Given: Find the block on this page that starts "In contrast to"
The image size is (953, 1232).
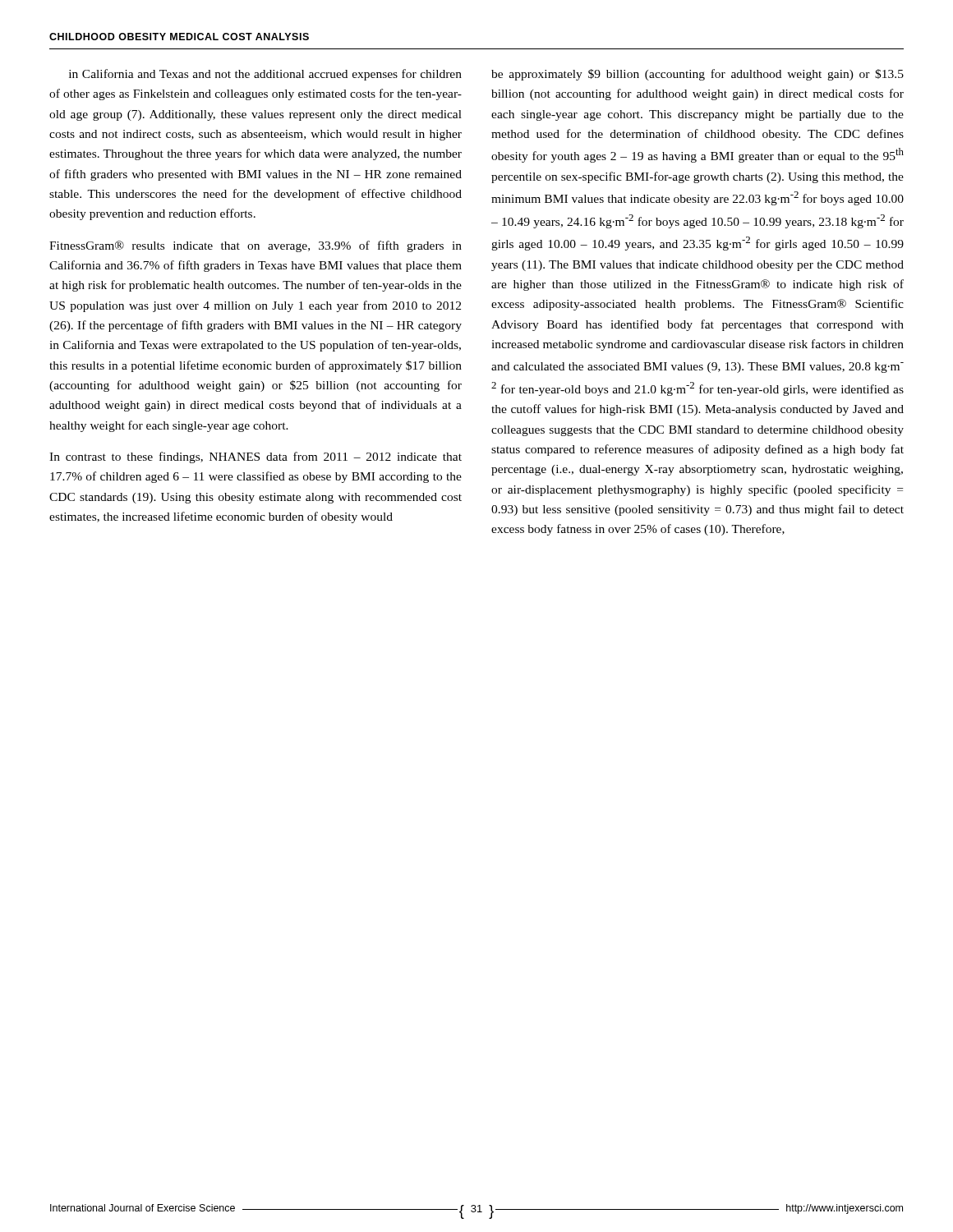Looking at the screenshot, I should (255, 487).
